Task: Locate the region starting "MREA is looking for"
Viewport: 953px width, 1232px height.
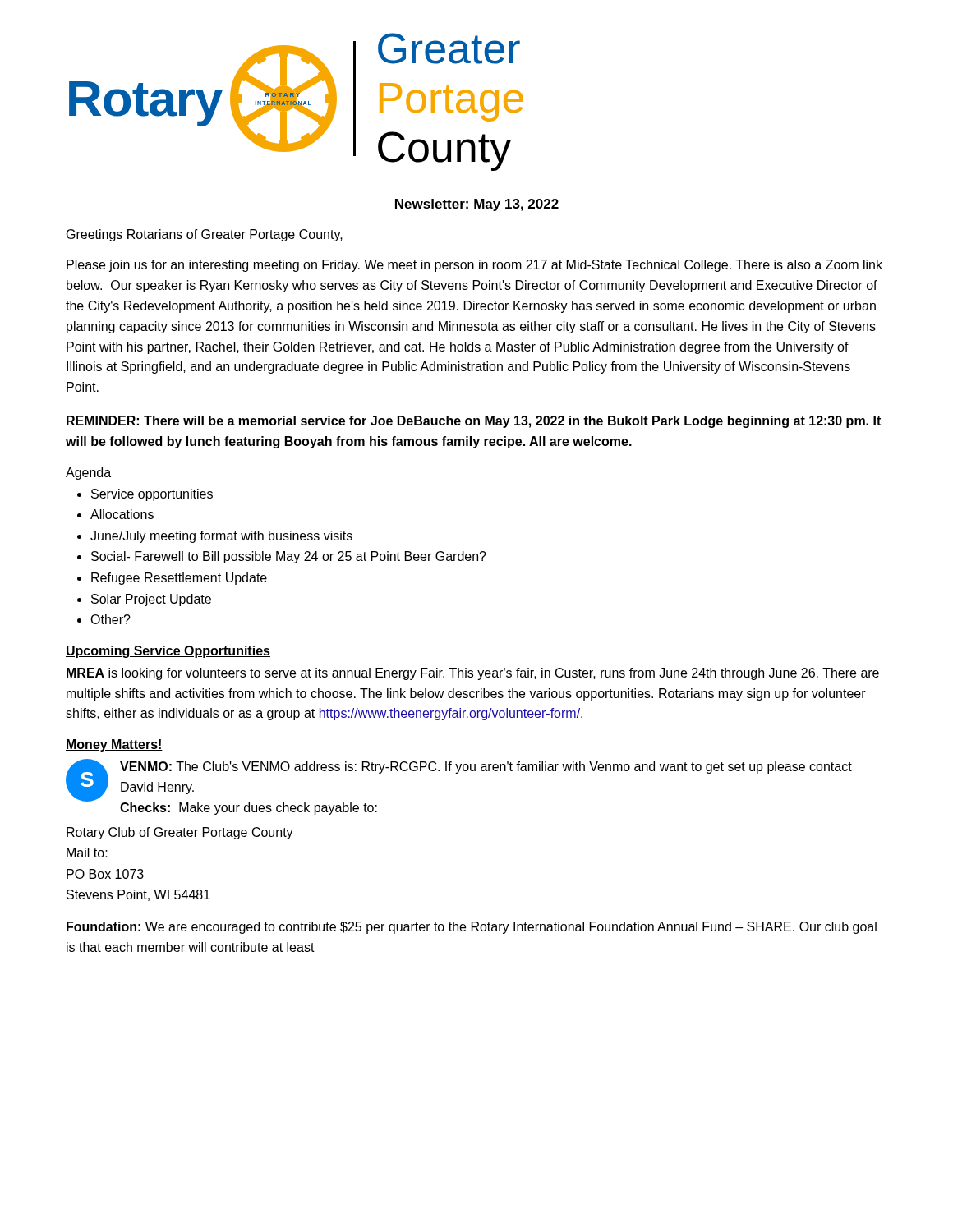Action: pos(473,693)
